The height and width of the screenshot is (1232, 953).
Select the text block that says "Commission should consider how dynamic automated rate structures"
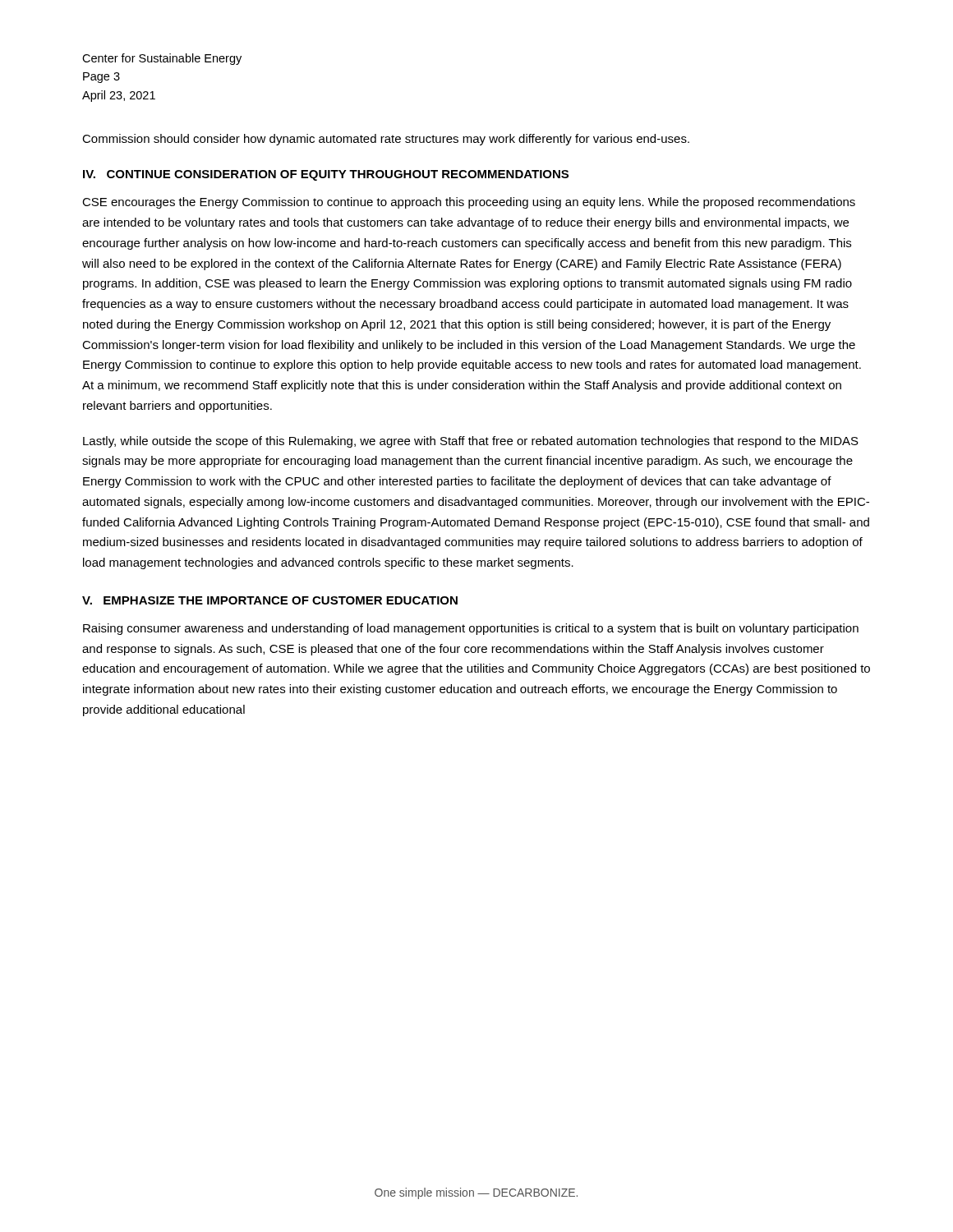pos(386,139)
